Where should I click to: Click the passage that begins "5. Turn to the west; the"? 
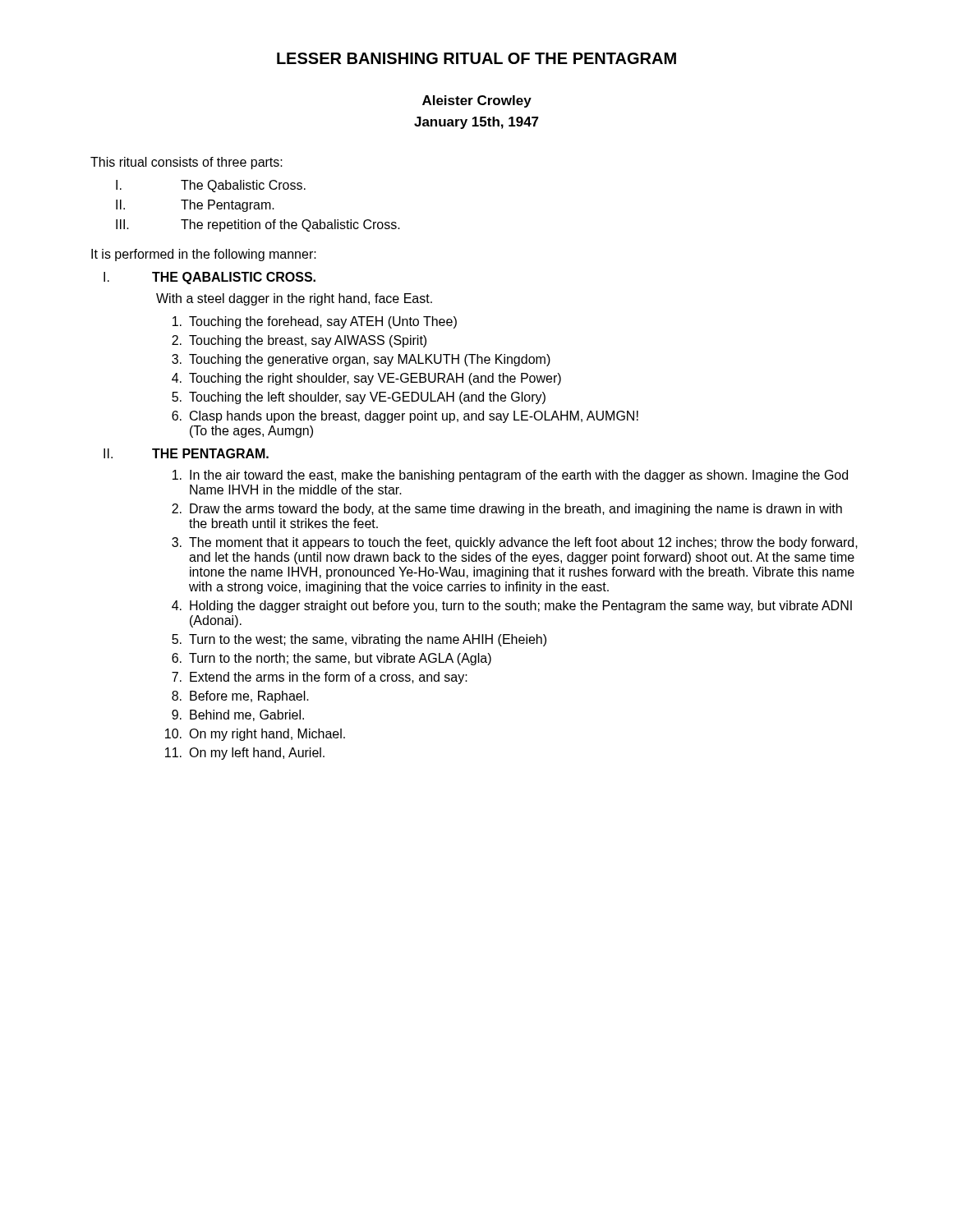[x=509, y=640]
